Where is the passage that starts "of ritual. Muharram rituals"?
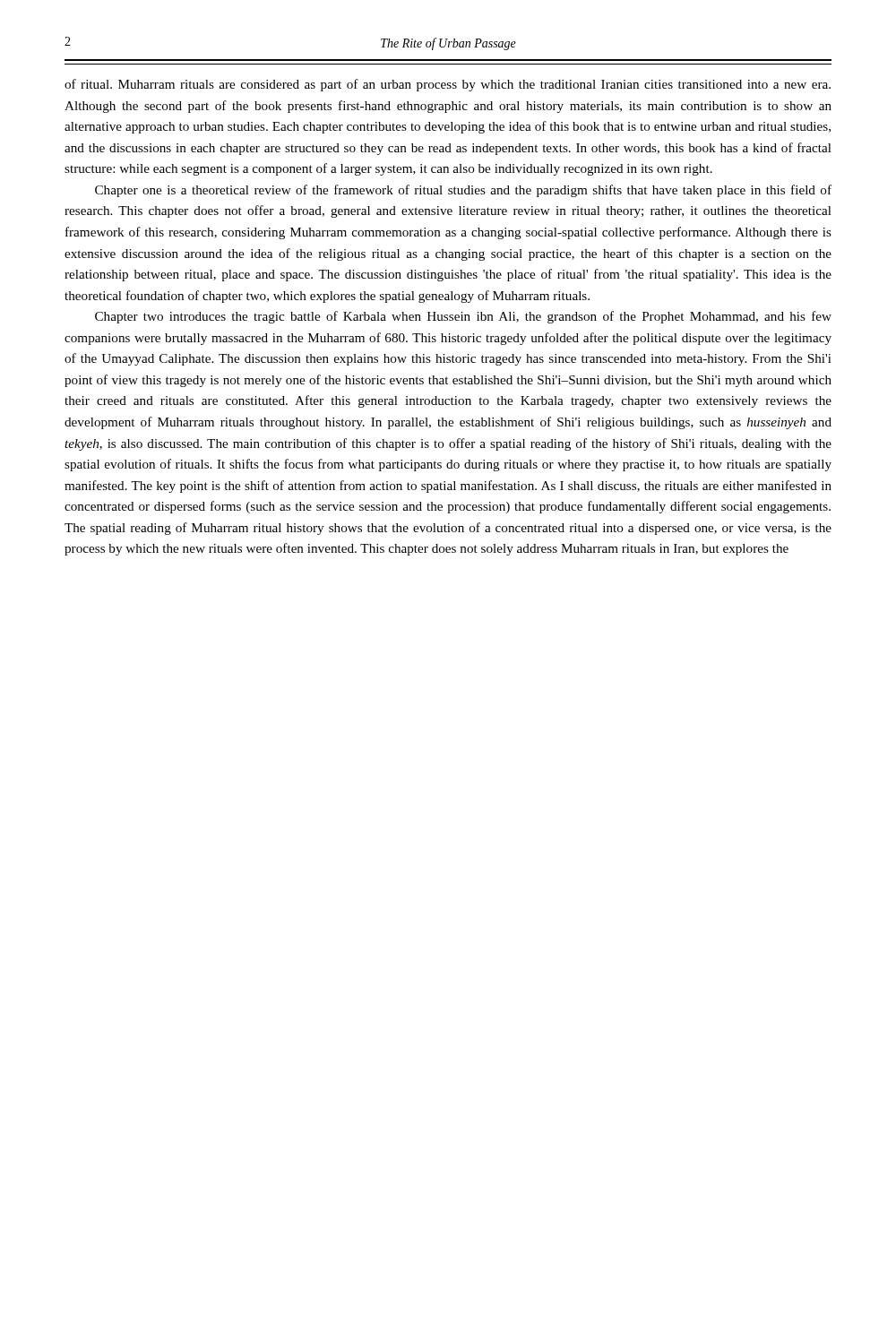This screenshot has width=896, height=1344. (x=448, y=126)
